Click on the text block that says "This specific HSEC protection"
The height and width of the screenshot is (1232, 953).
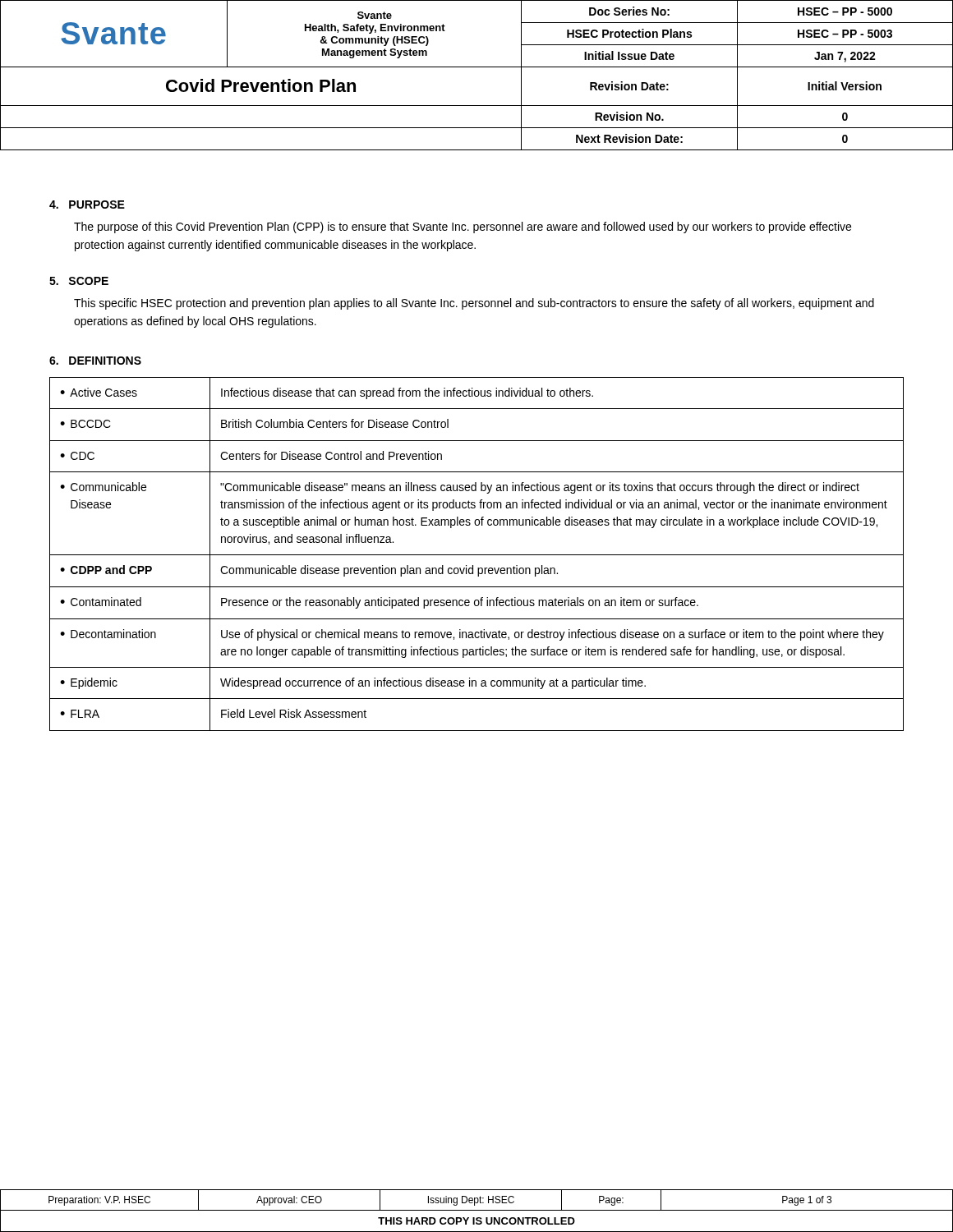(474, 312)
